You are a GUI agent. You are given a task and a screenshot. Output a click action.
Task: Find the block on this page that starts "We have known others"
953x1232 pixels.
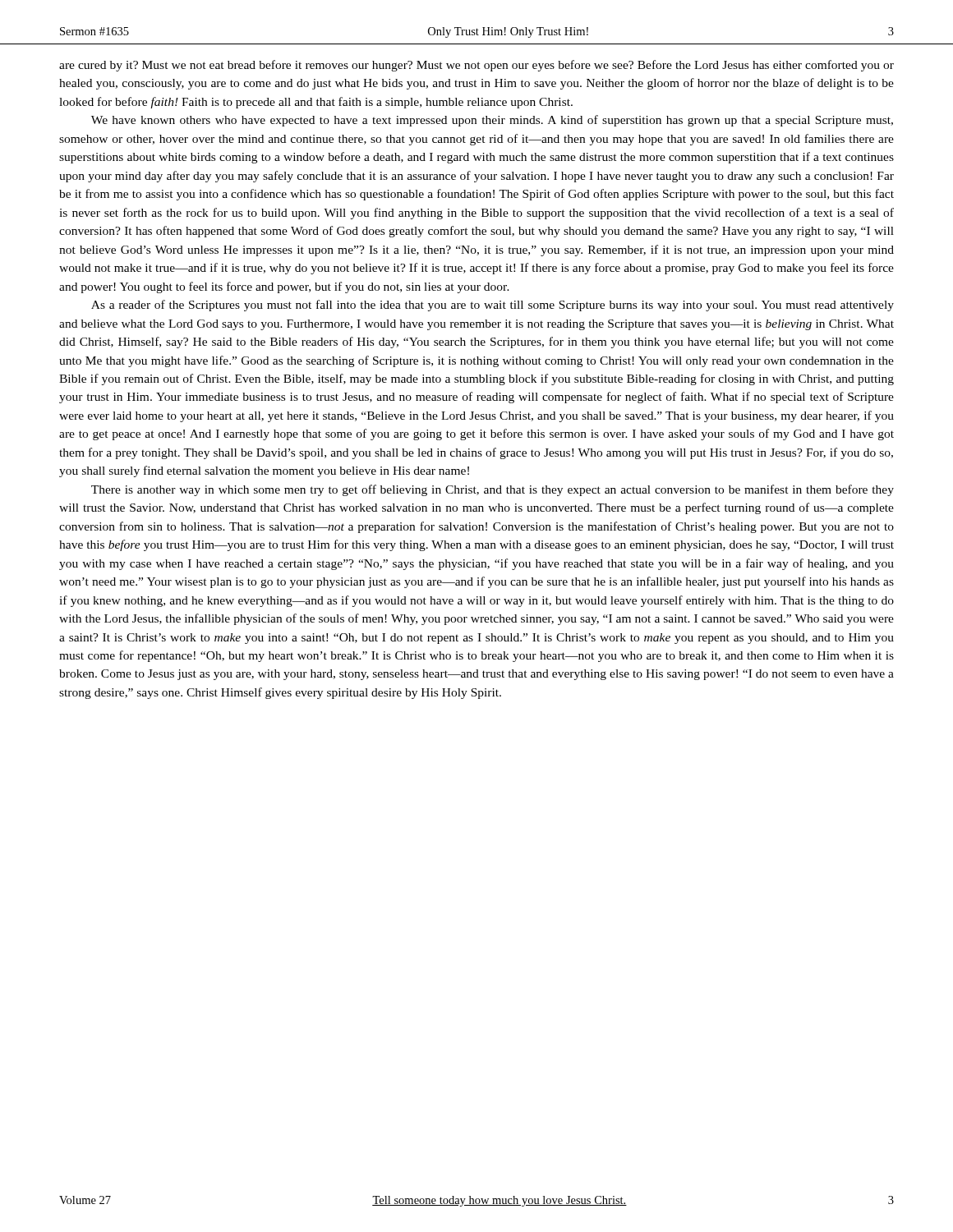pos(476,204)
